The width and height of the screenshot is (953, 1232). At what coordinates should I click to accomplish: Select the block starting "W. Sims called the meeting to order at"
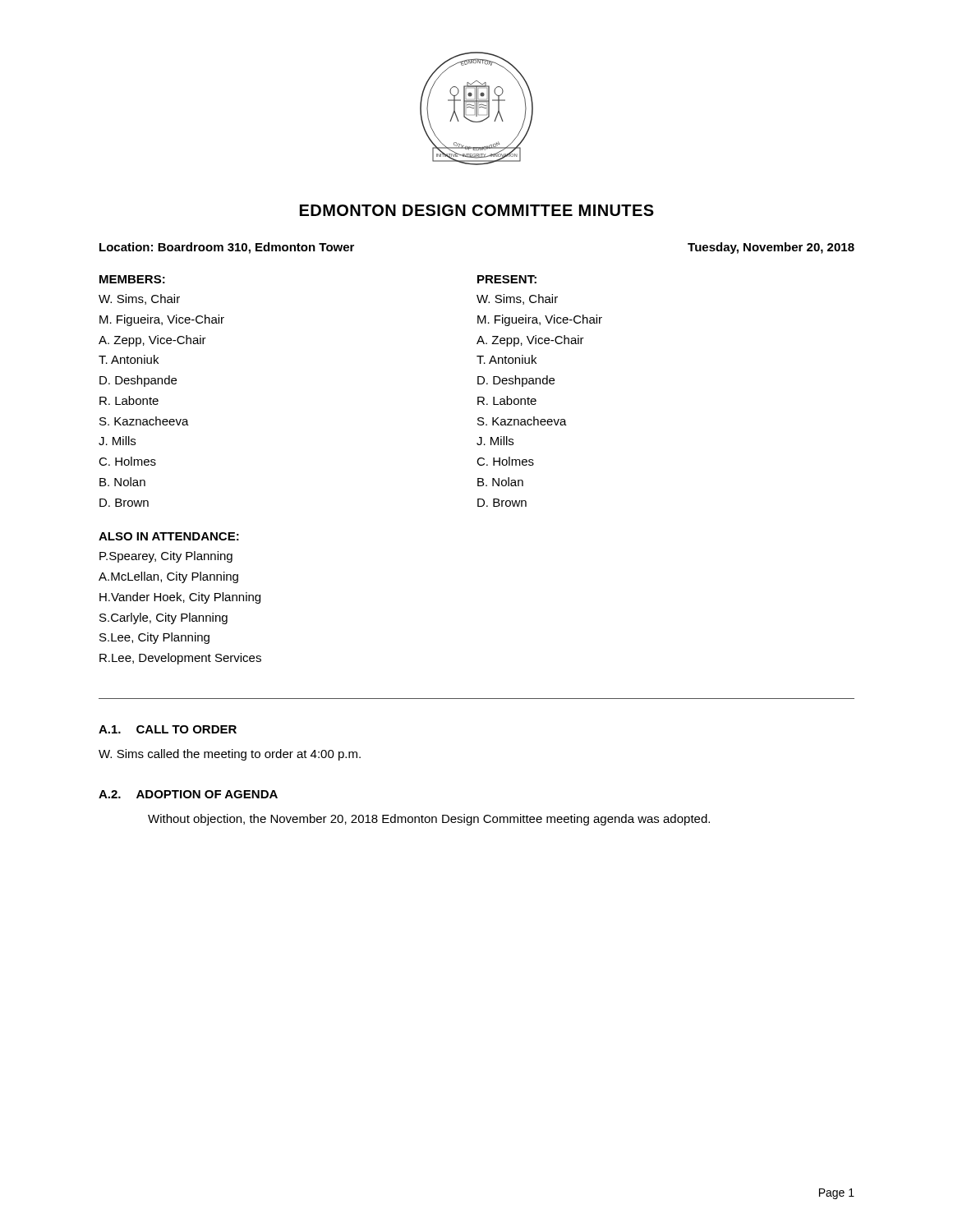click(230, 753)
